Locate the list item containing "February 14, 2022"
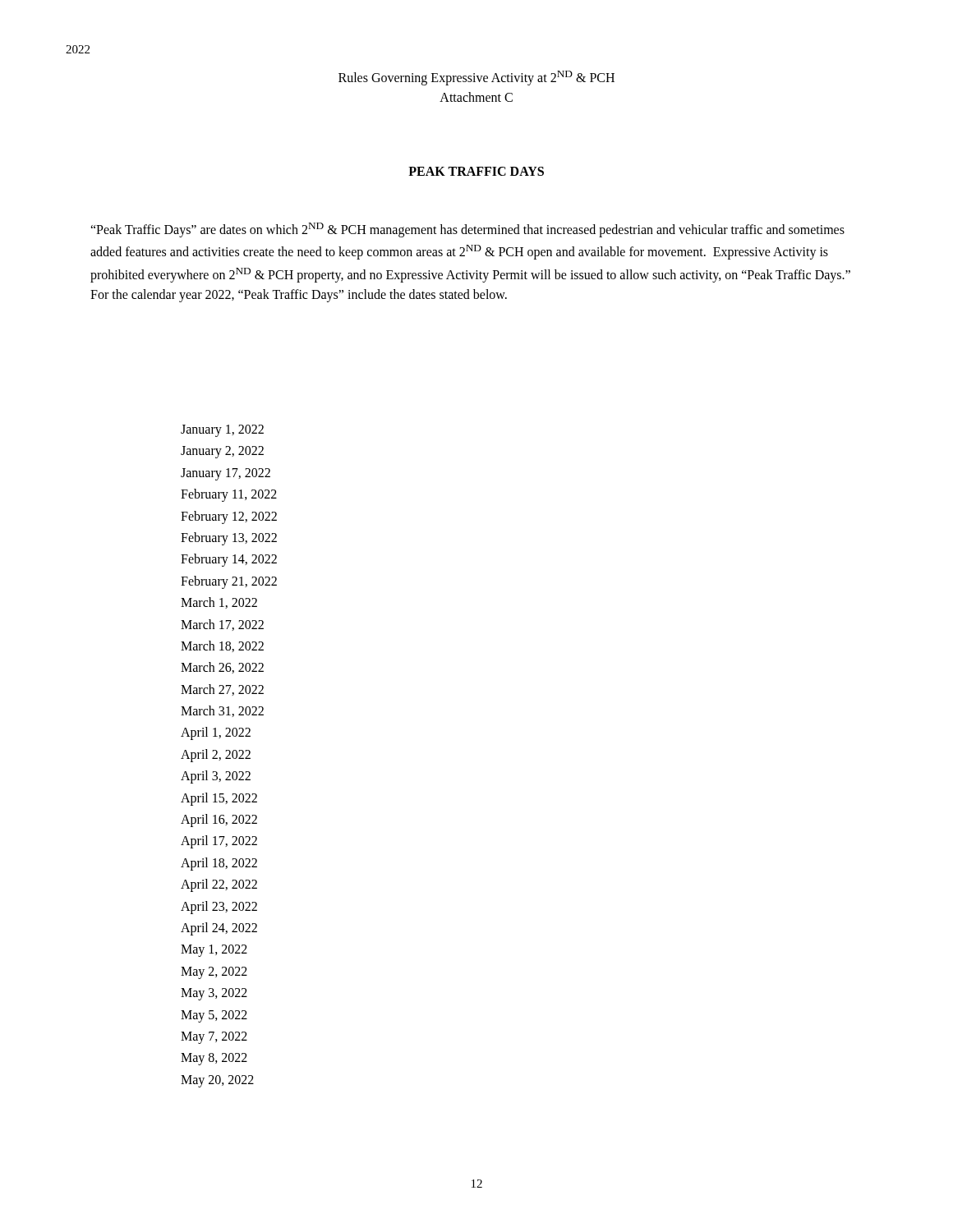953x1232 pixels. coord(229,559)
